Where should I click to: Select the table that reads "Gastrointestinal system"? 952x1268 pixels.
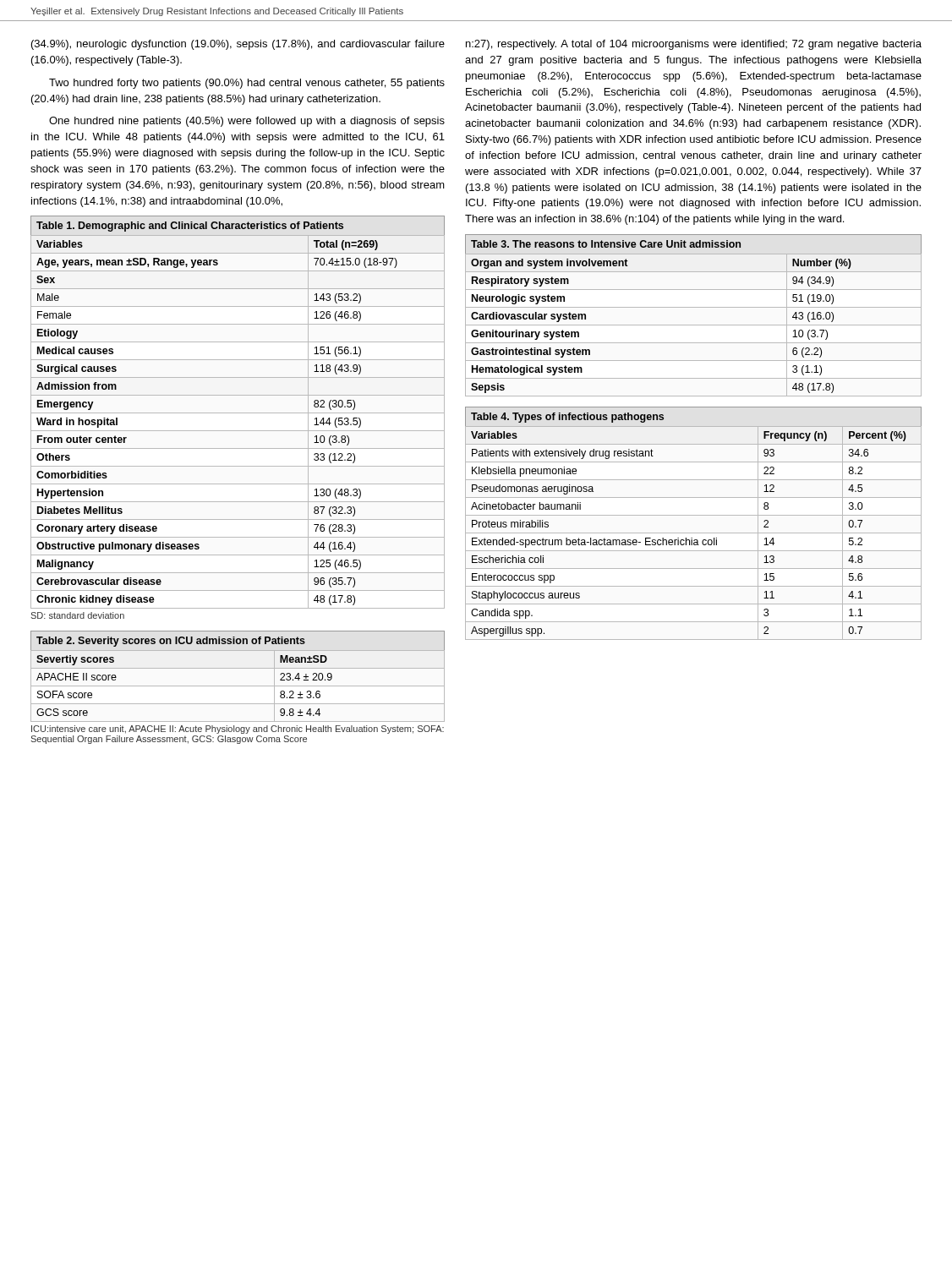(x=693, y=315)
